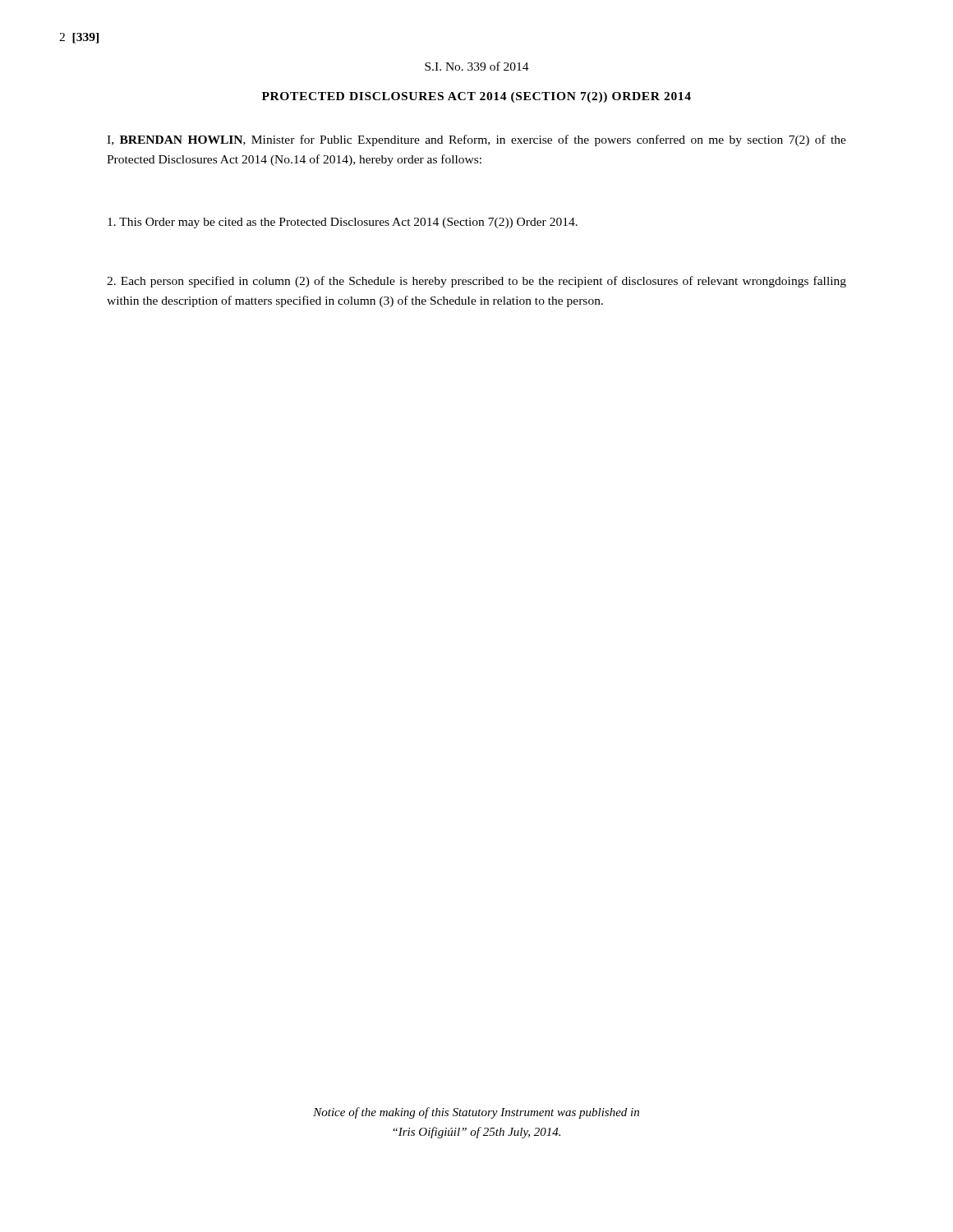Locate the block of text that opens with "Each person specified in column (2) of the"
Image resolution: width=953 pixels, height=1232 pixels.
[476, 290]
